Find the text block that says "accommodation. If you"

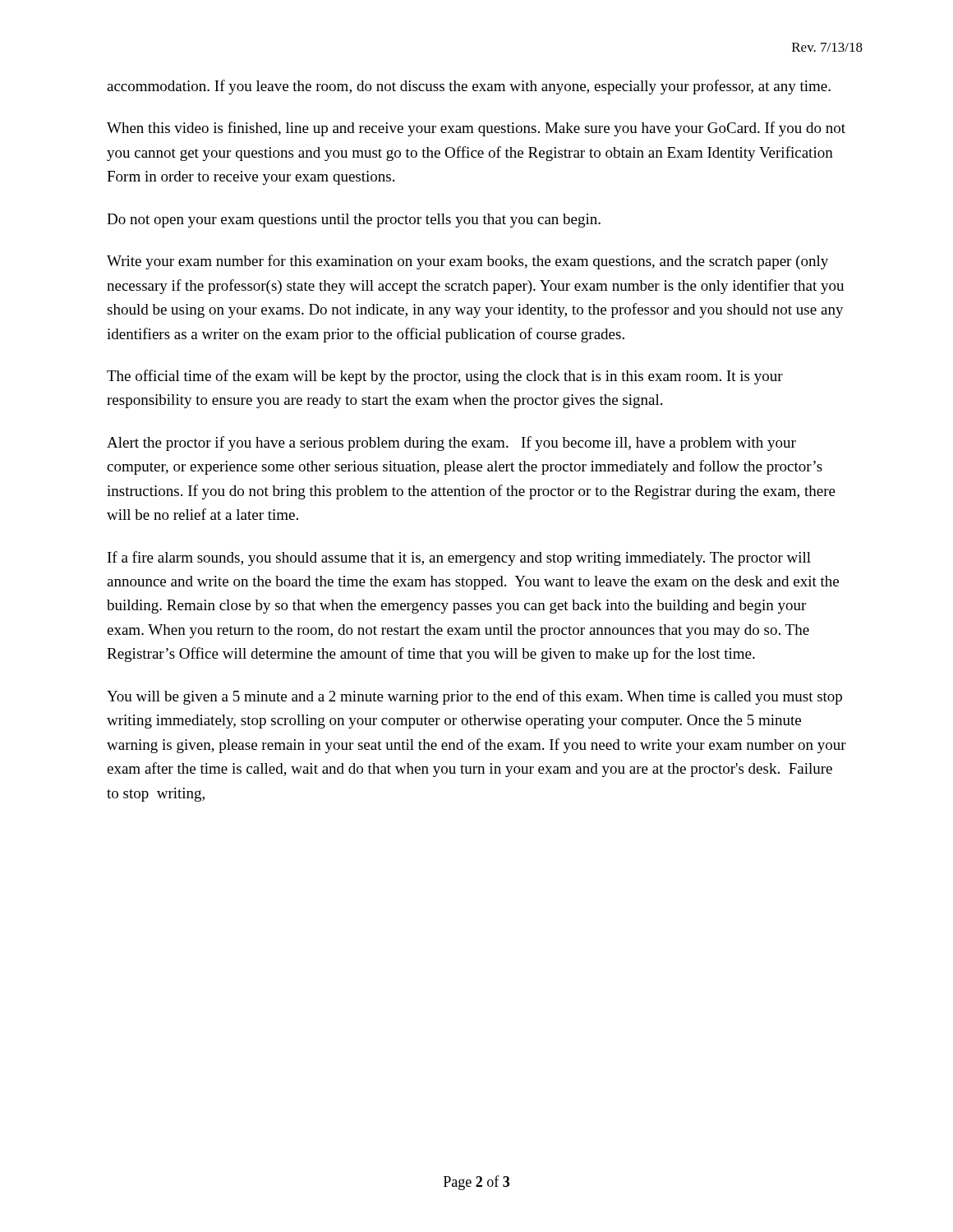point(469,86)
